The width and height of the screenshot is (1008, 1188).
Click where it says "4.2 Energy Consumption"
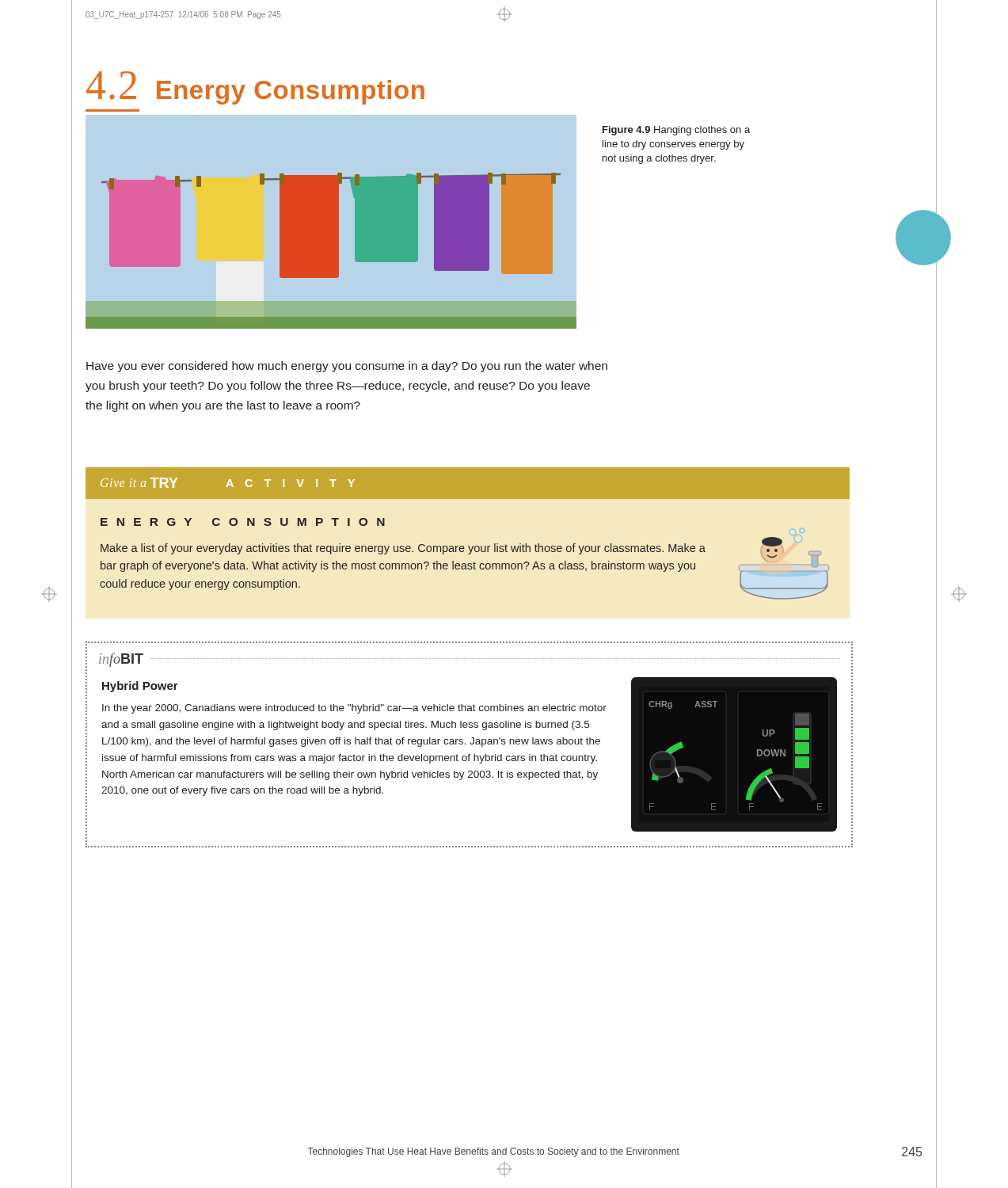coord(256,87)
